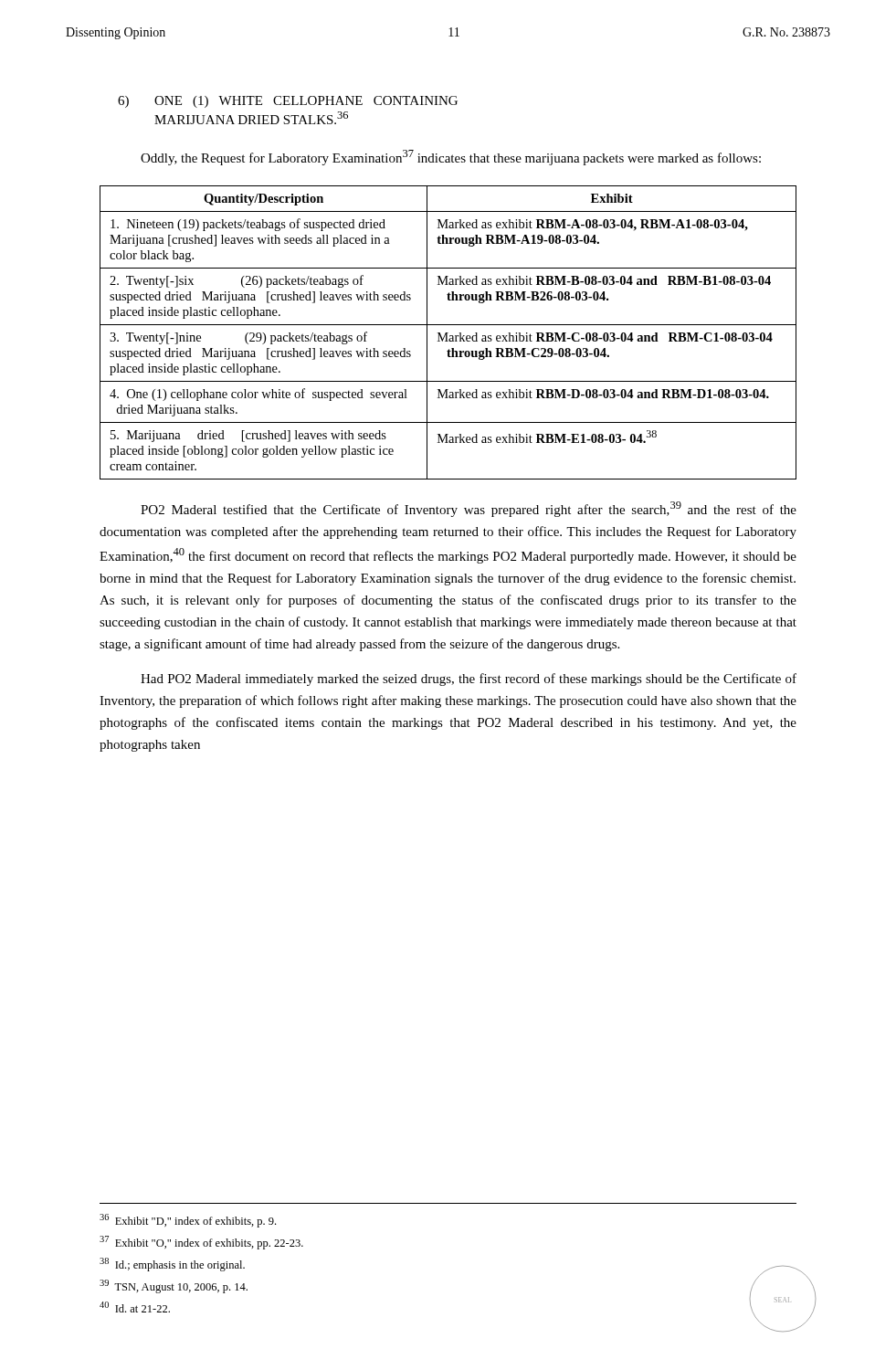Find the list item that says "6) ONE (1) WHITE CELLOPHANE CONTAININGMARIJUANA DRIED STALKS.36"

[x=457, y=110]
